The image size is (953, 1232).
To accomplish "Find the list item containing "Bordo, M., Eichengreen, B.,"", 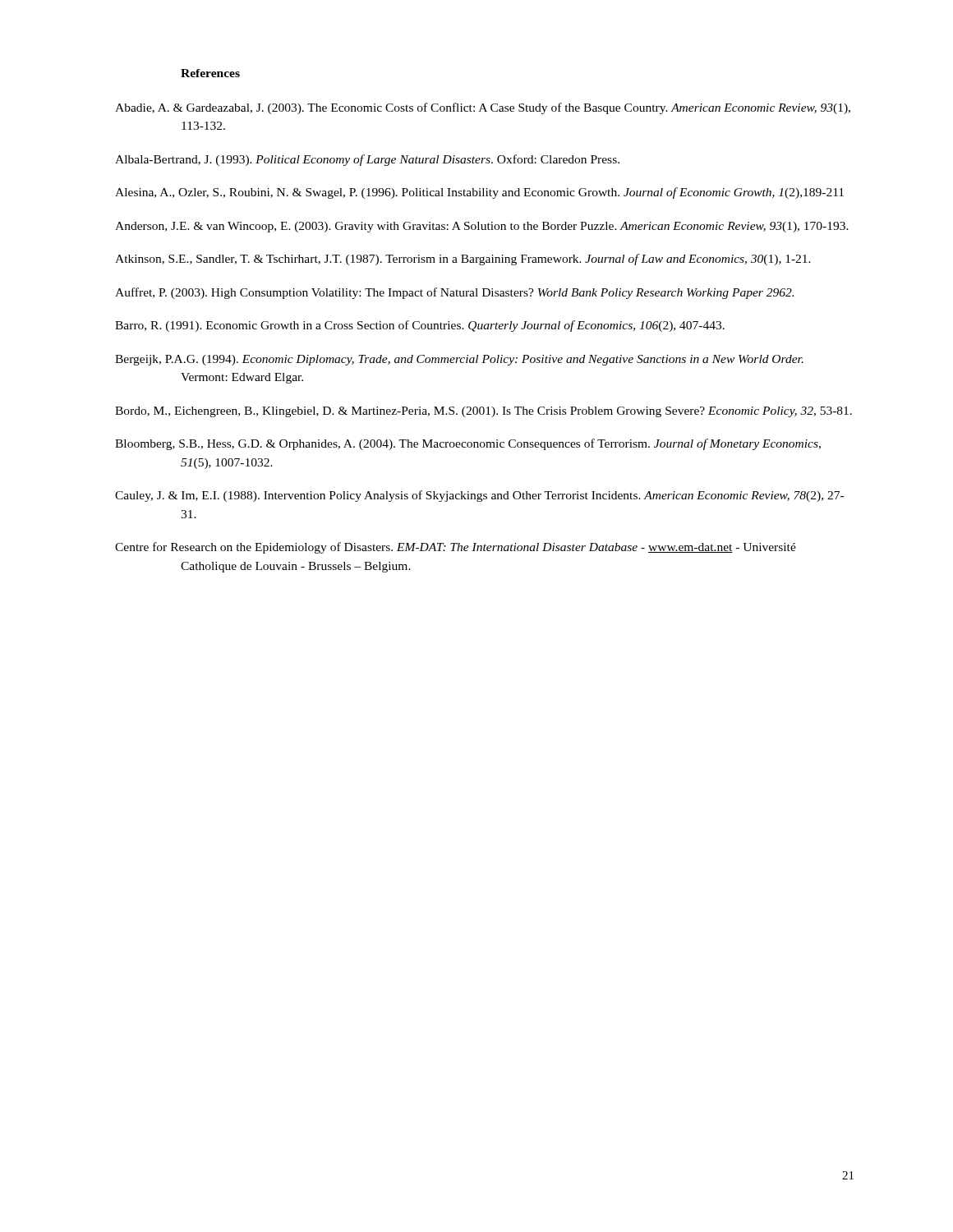I will pos(484,410).
